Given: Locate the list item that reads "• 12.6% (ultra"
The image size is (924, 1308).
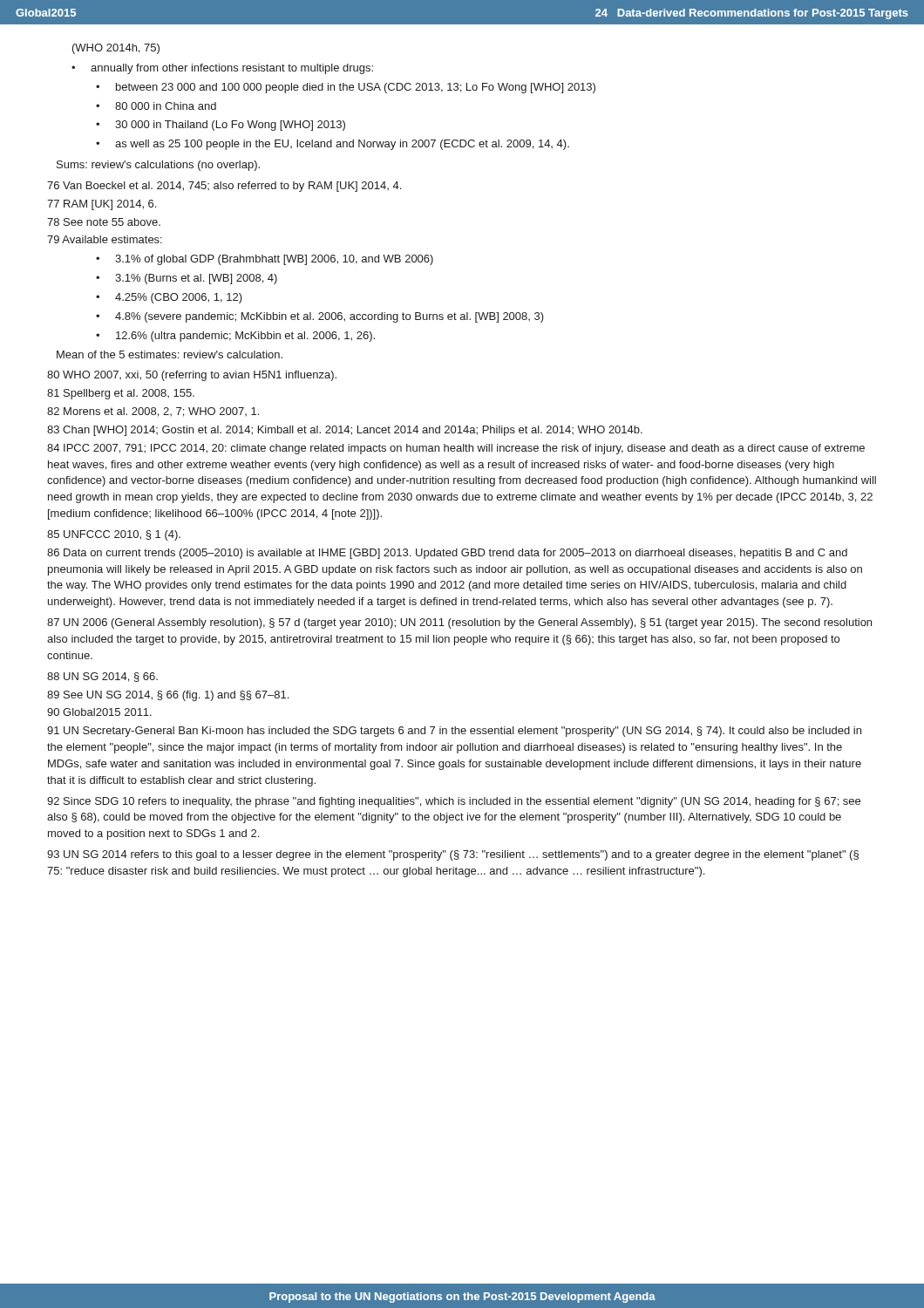Looking at the screenshot, I should click(235, 337).
